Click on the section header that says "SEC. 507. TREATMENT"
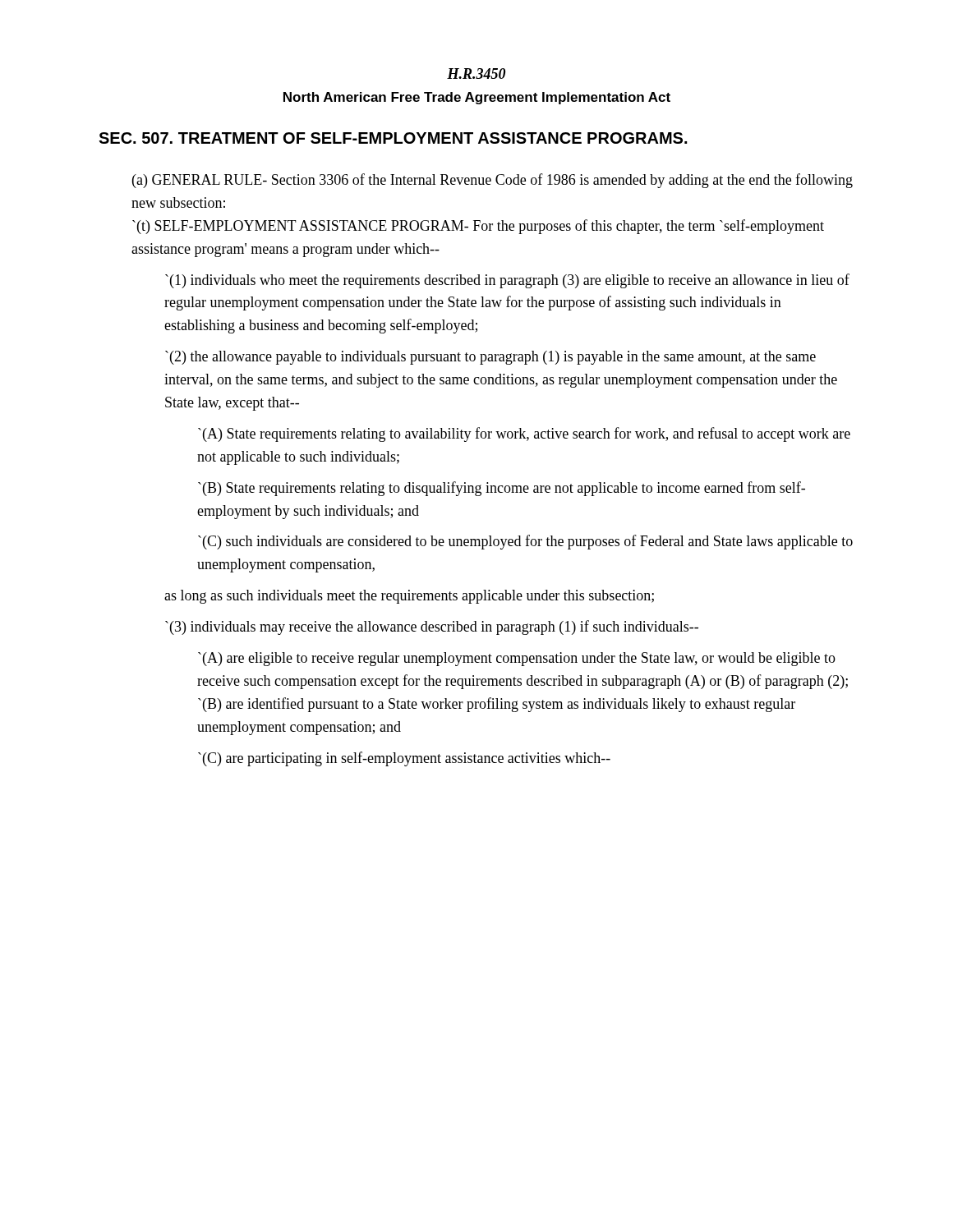Image resolution: width=953 pixels, height=1232 pixels. 393,138
